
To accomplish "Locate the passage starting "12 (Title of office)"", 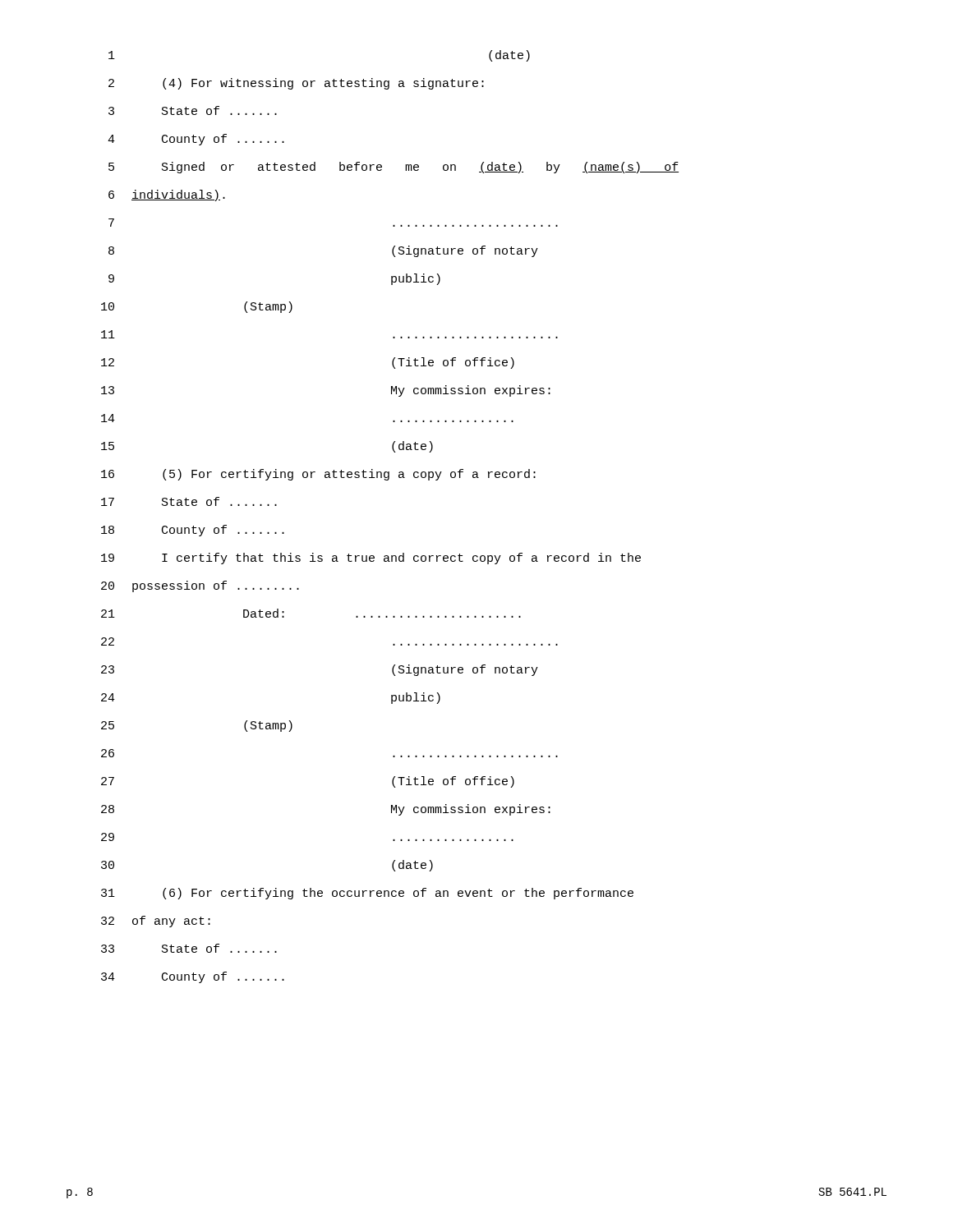I will [x=476, y=363].
